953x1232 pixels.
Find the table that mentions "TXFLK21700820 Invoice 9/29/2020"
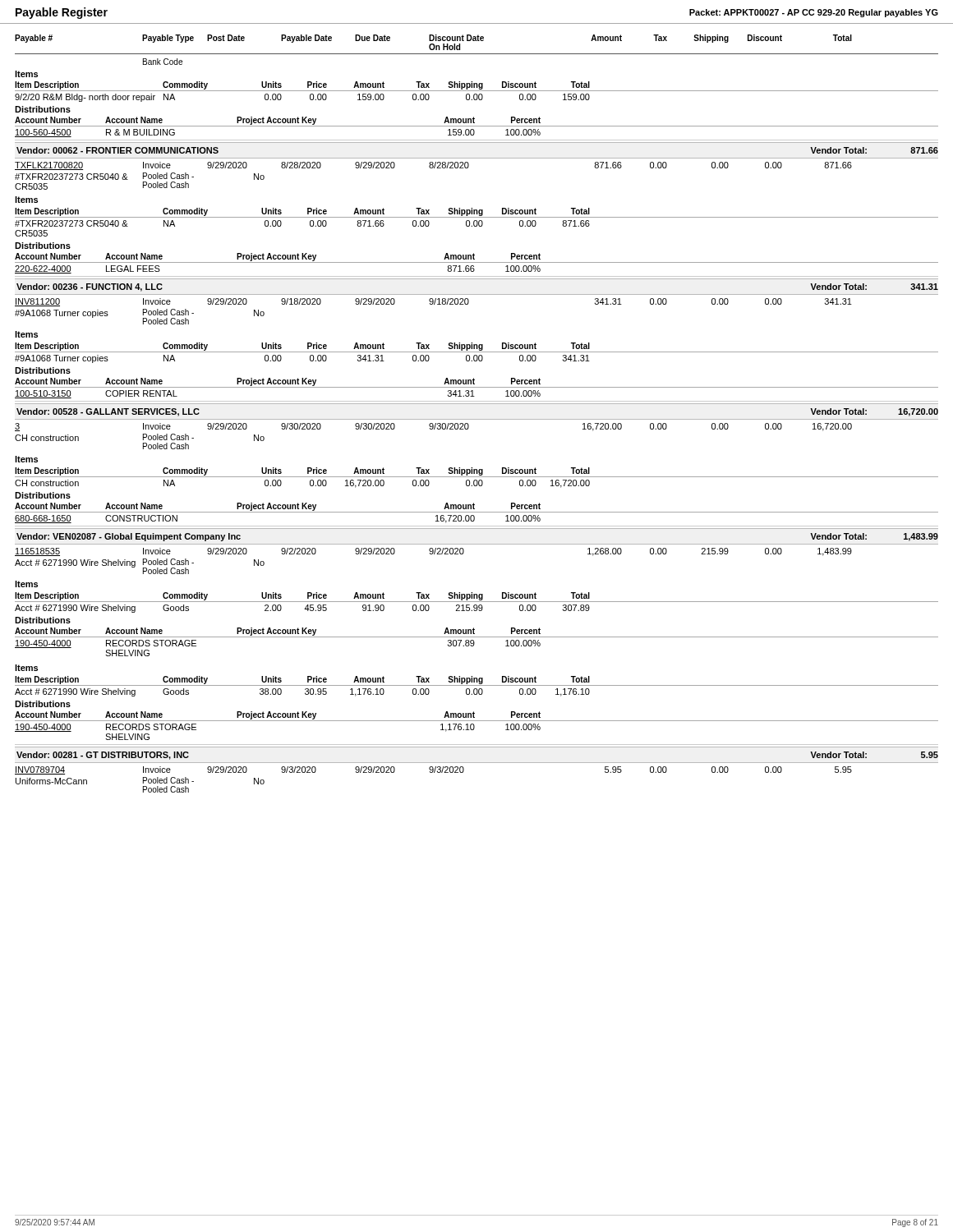(x=476, y=216)
